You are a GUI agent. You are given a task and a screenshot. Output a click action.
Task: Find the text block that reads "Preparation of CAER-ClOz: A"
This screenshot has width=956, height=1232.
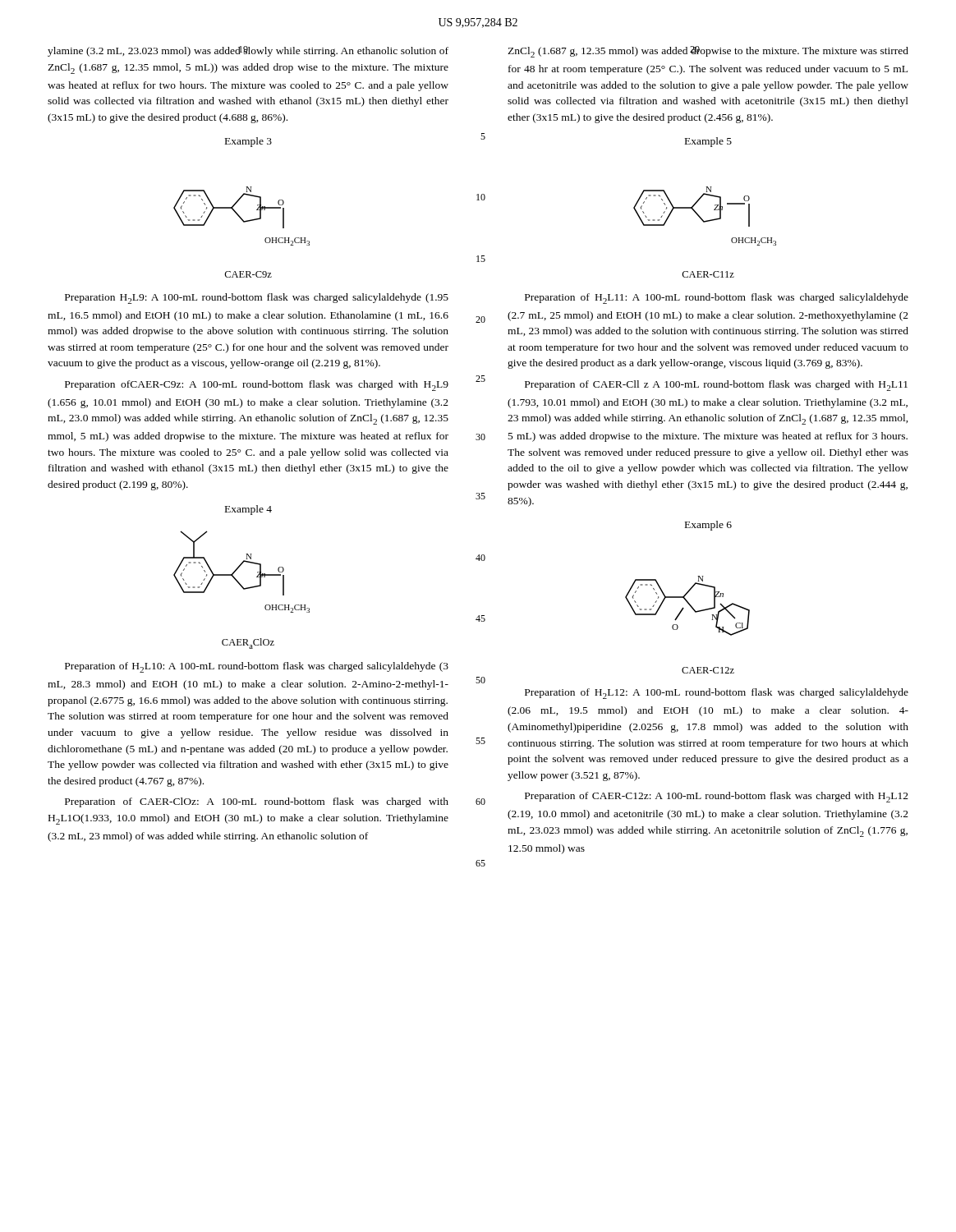[248, 819]
